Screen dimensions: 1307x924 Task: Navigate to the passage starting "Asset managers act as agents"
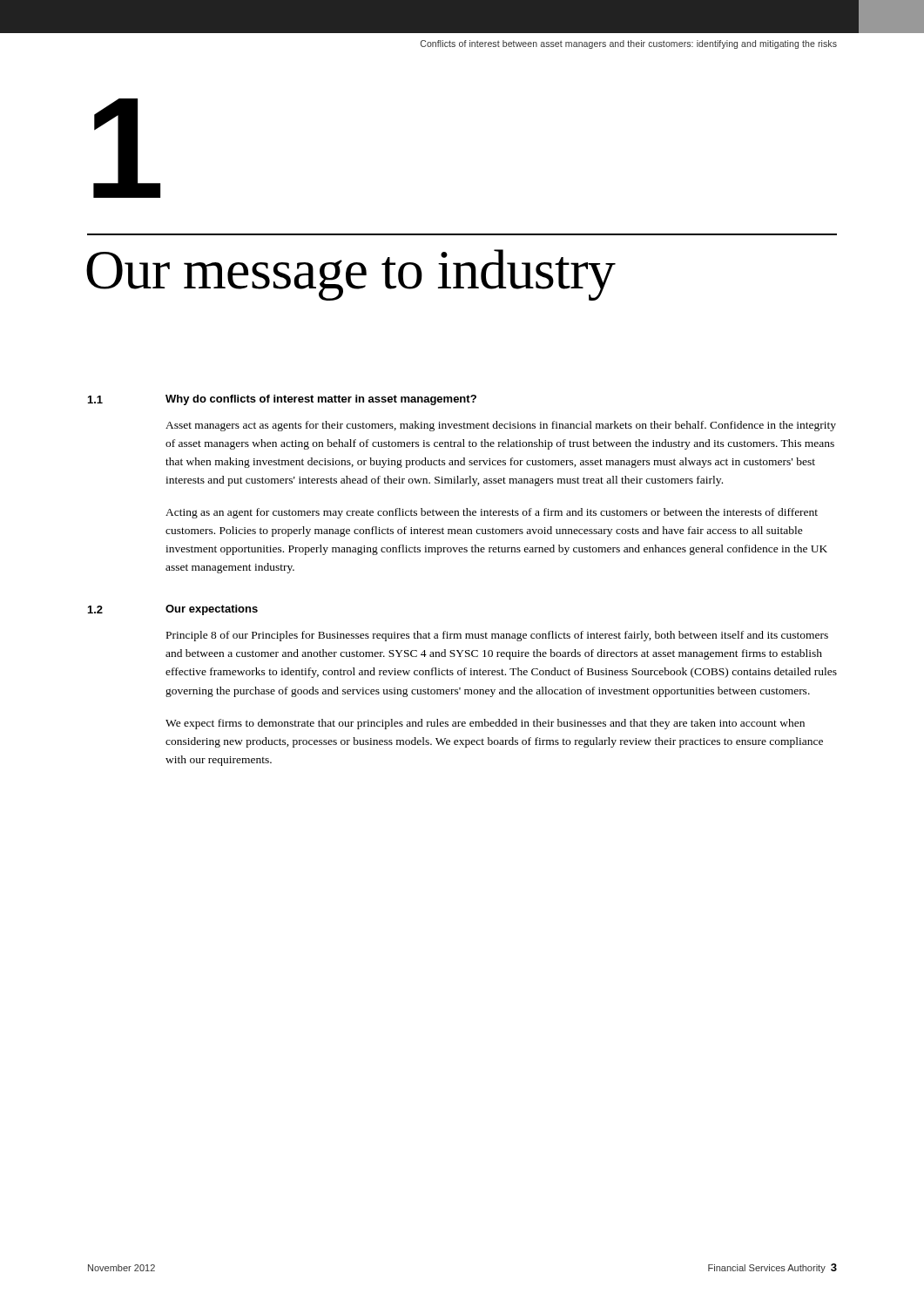pyautogui.click(x=501, y=452)
